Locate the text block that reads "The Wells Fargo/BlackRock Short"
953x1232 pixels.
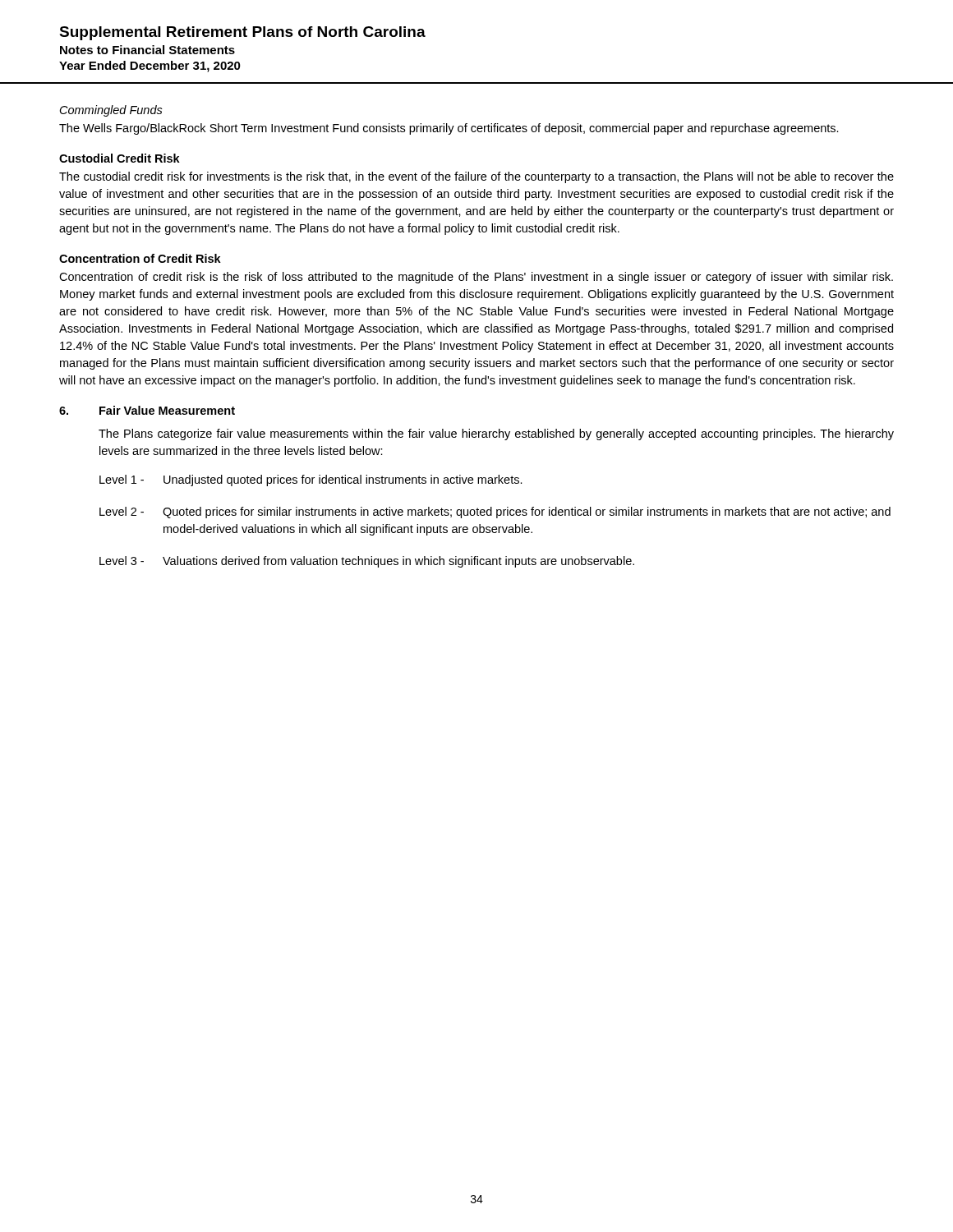pyautogui.click(x=476, y=128)
